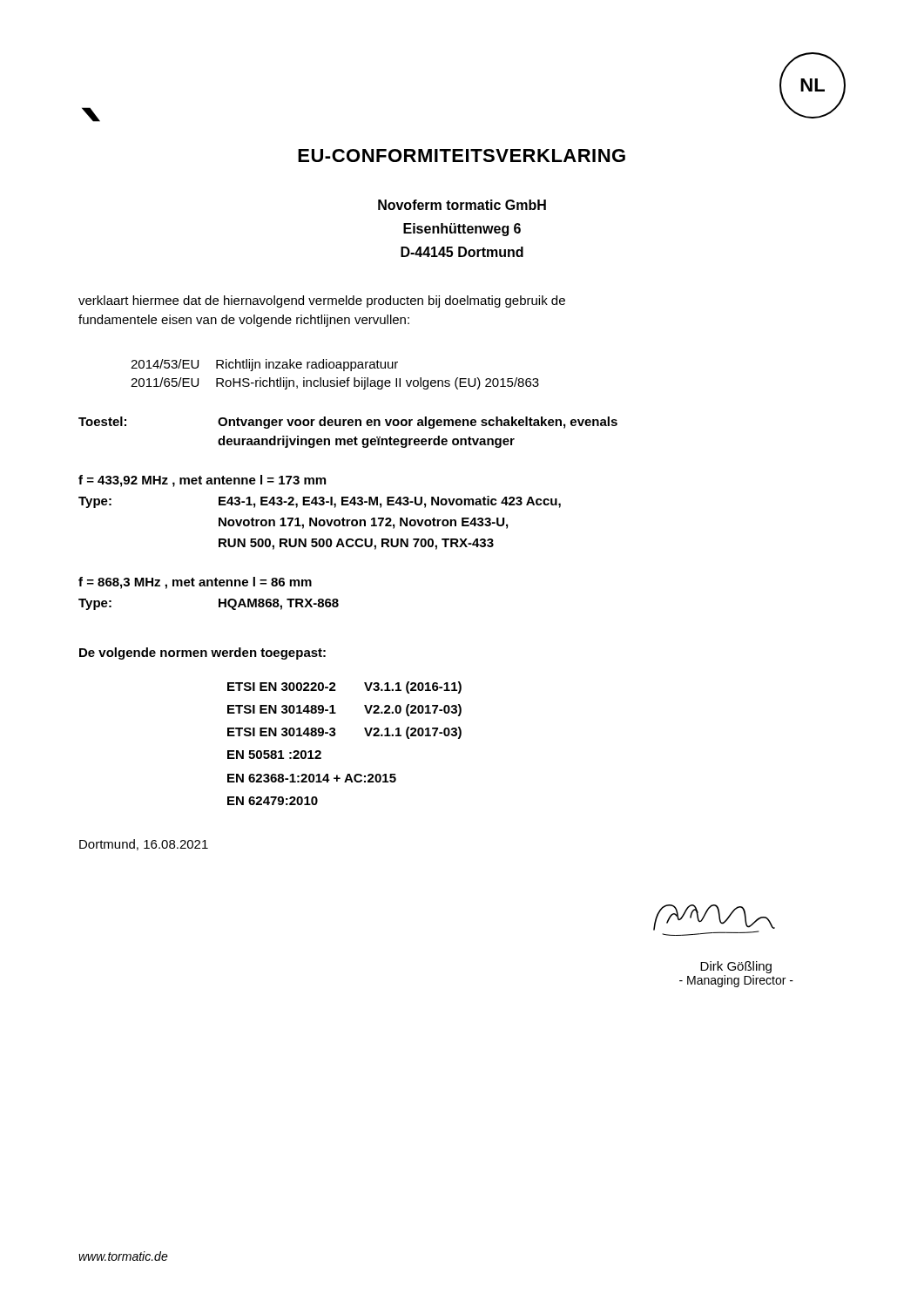
Task: Find the illustration
Action: click(715, 918)
